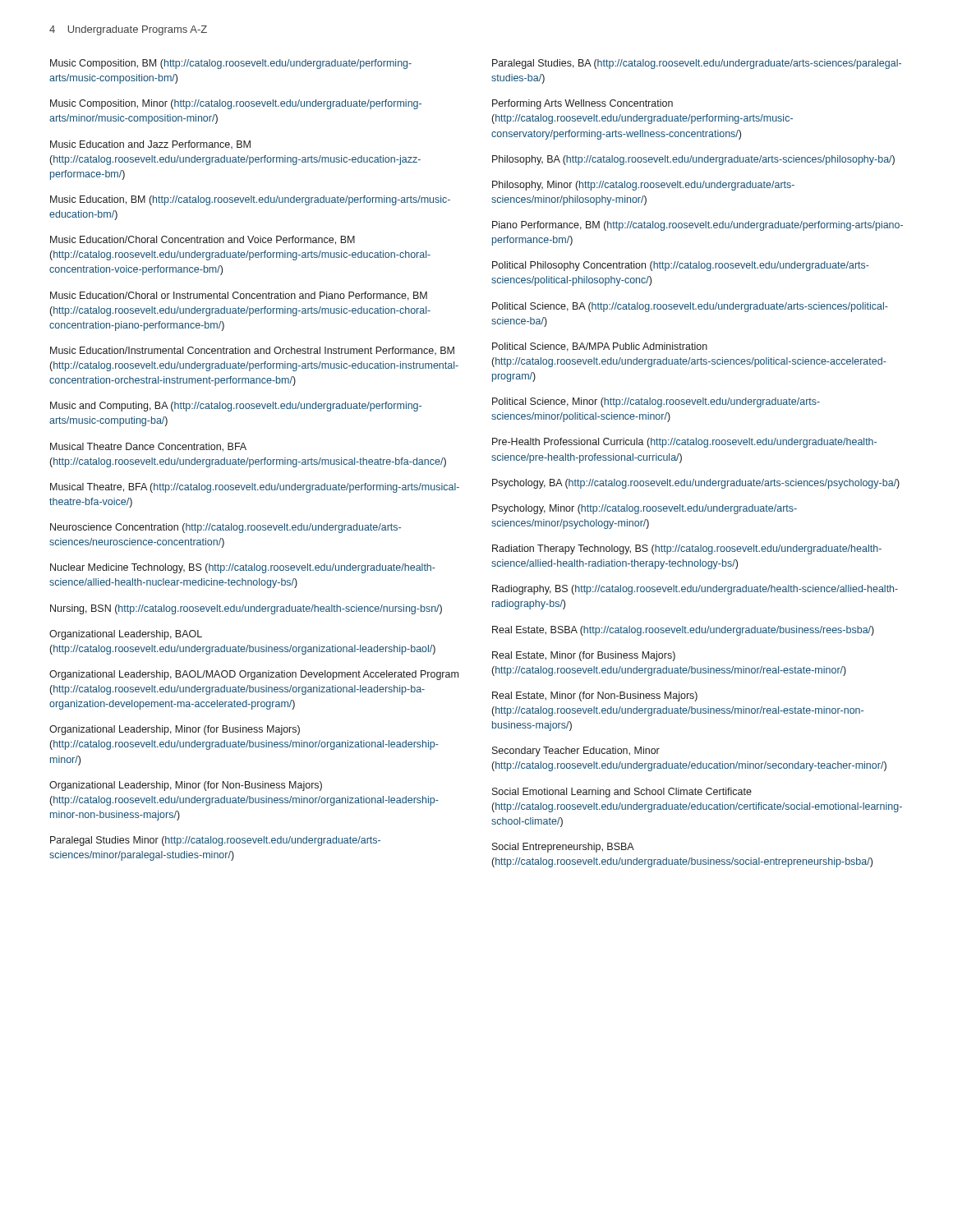Click on the list item that reads "Music Education/Choral or Instrumental Concentration and Piano"
The height and width of the screenshot is (1232, 953).
(x=240, y=310)
